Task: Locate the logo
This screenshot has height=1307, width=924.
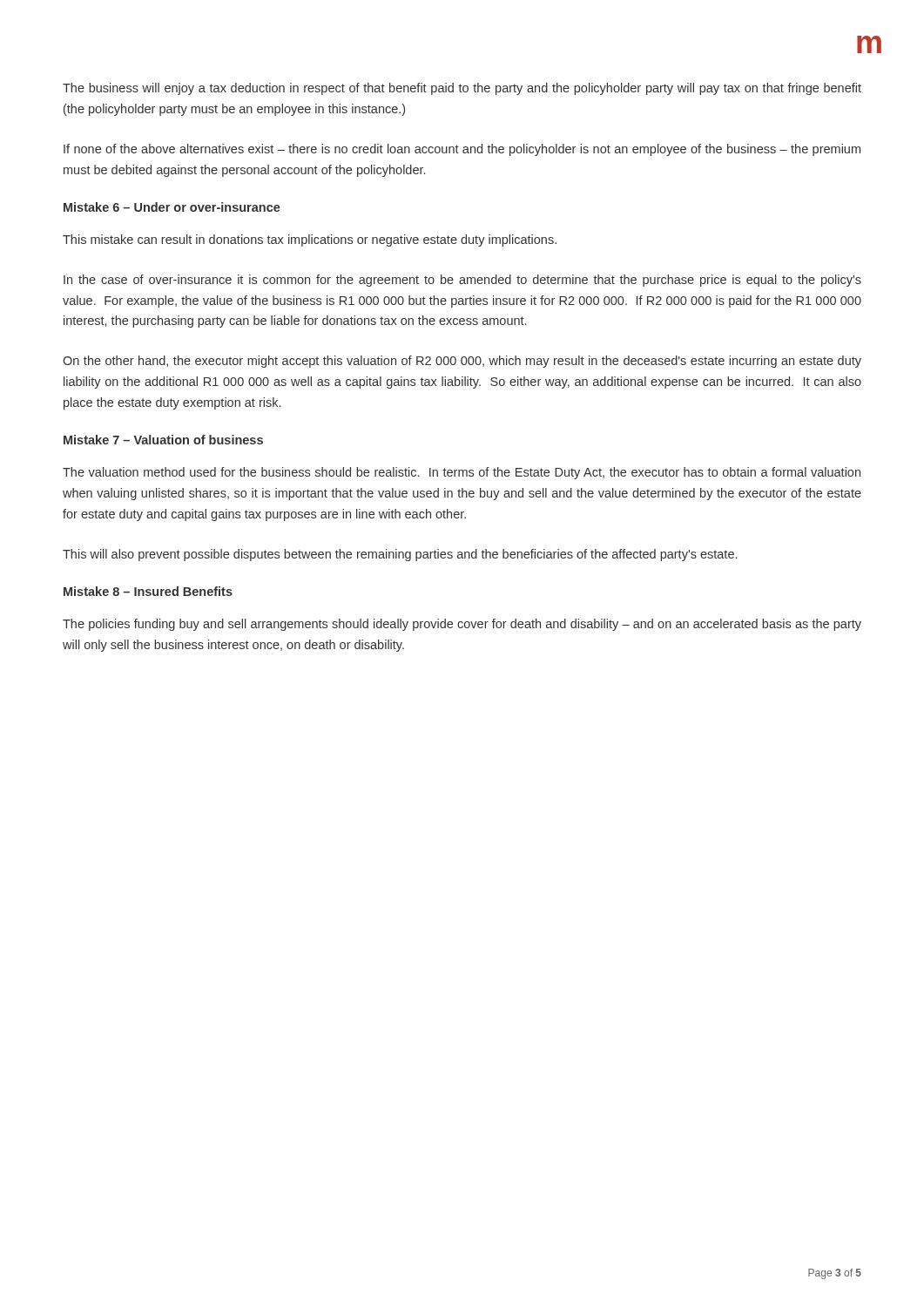Action: (x=869, y=43)
